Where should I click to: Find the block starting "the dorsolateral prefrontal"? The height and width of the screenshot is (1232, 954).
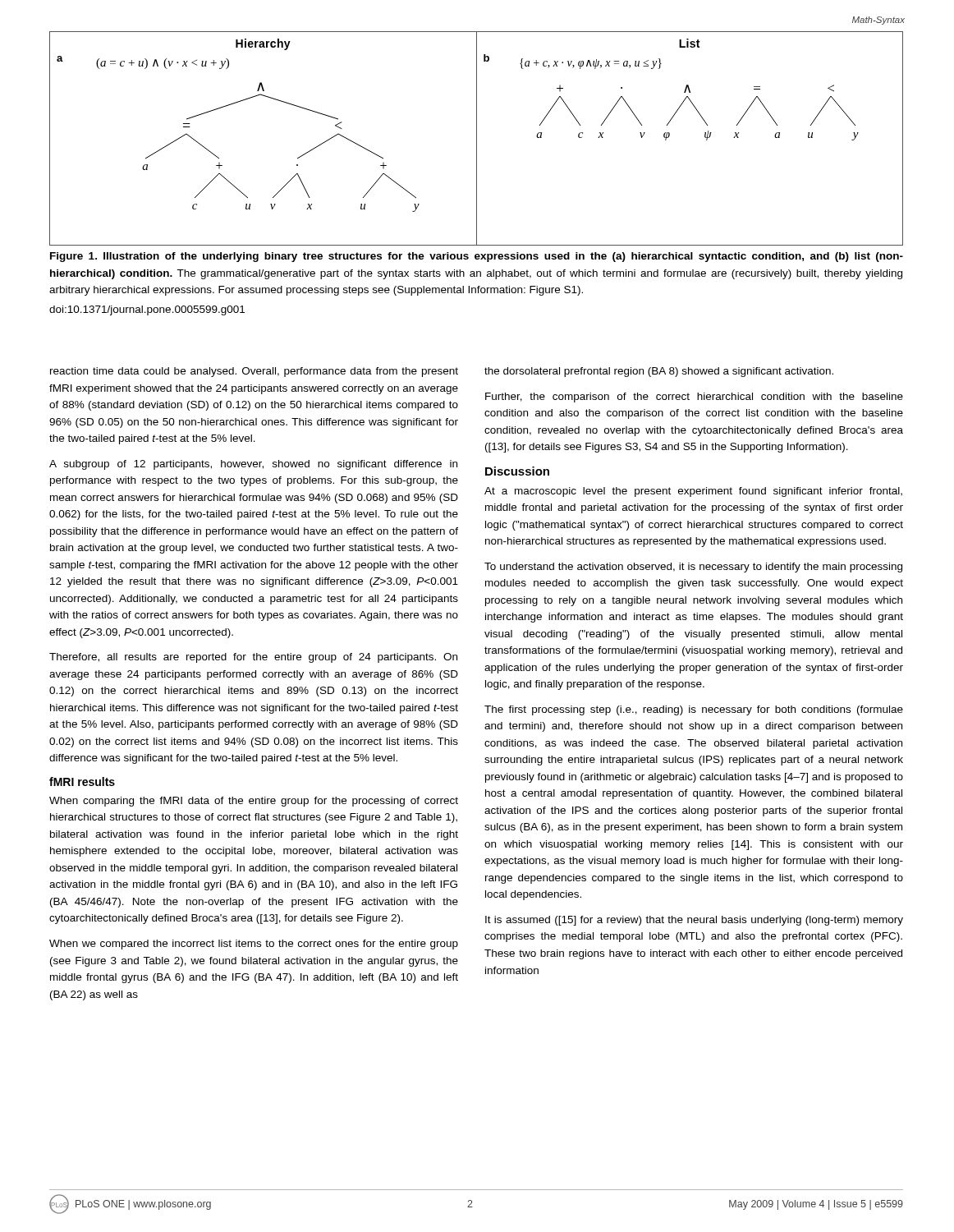click(659, 371)
